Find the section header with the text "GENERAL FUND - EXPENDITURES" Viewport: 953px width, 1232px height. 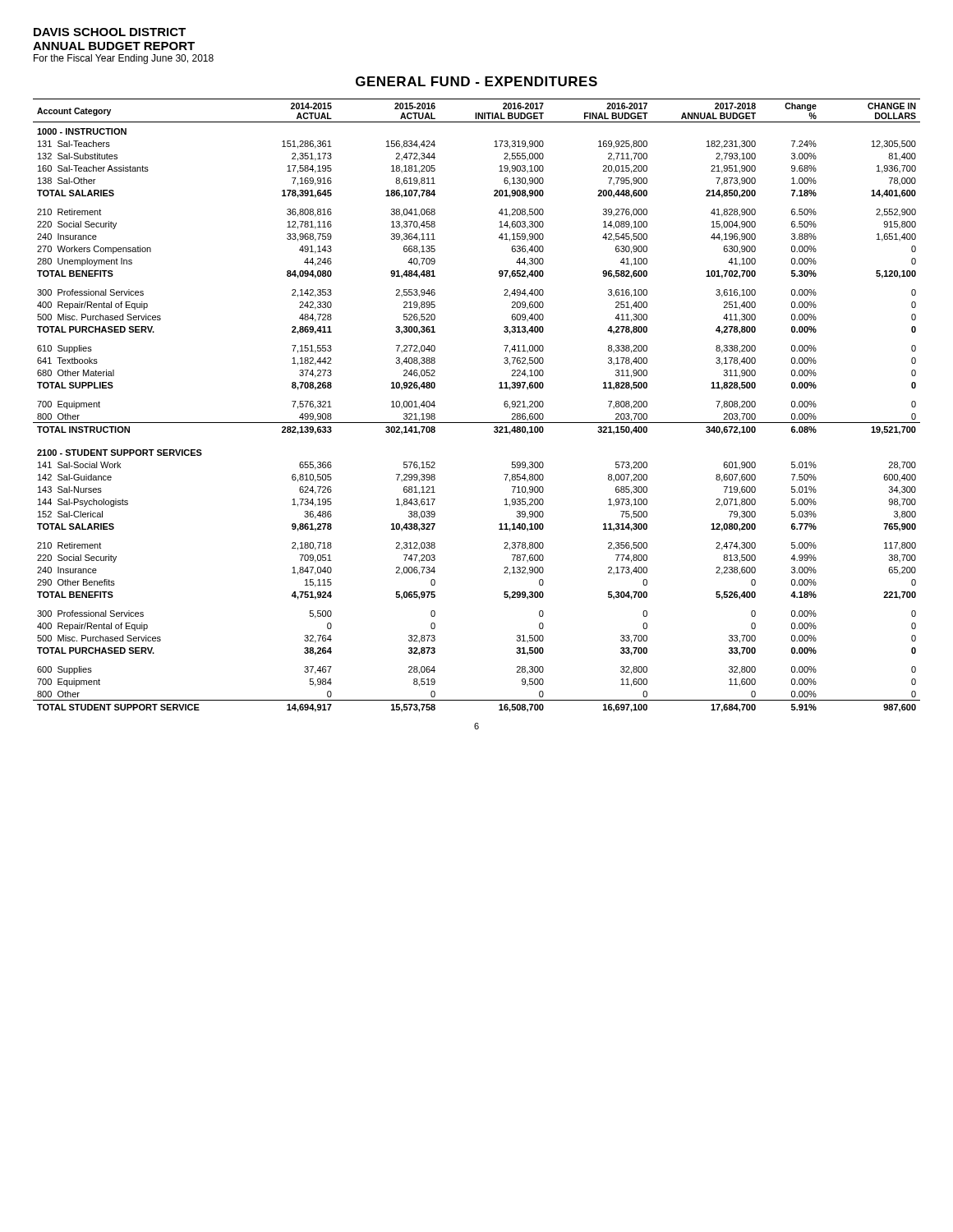coord(476,82)
